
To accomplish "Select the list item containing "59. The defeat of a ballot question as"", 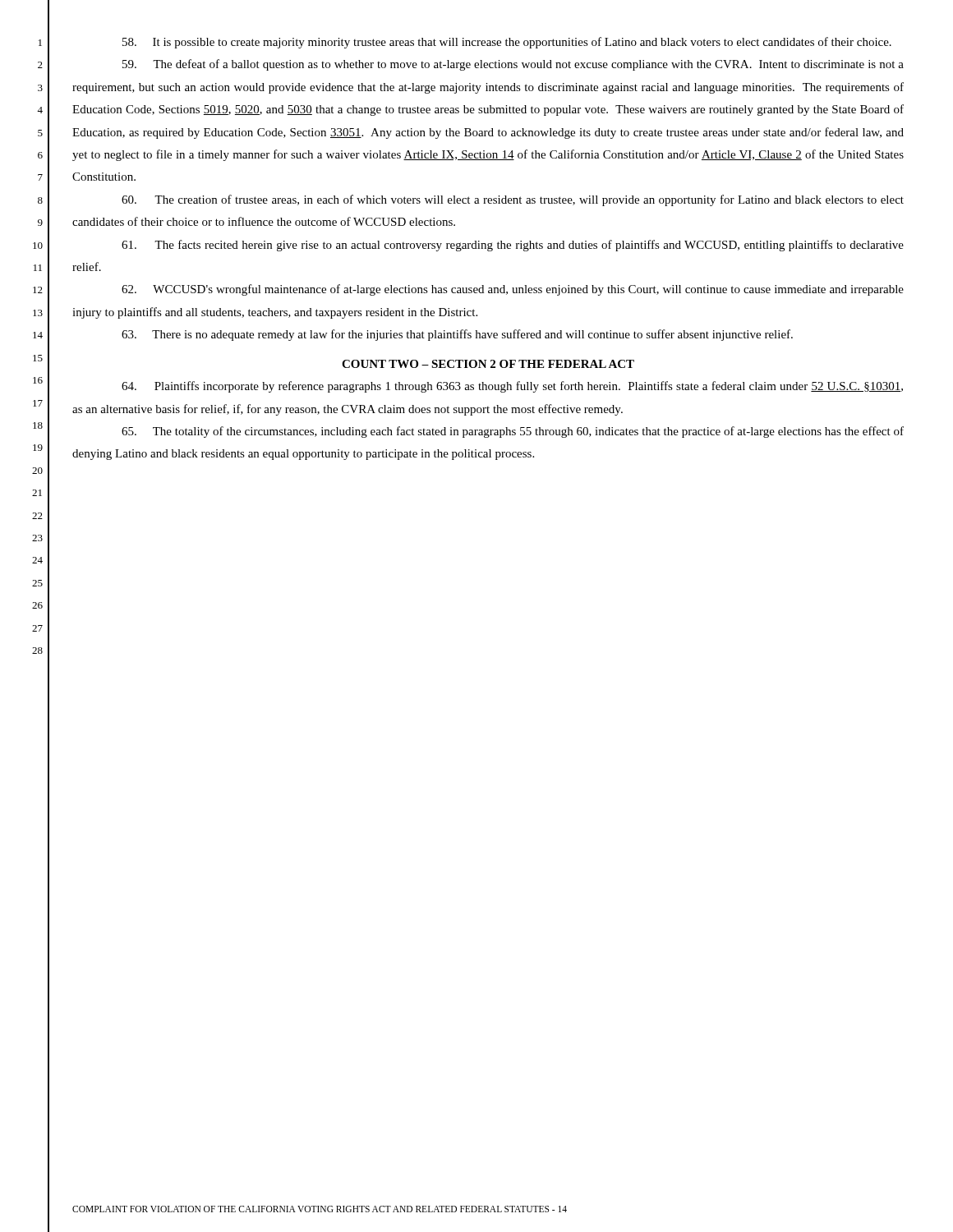I will coord(488,121).
